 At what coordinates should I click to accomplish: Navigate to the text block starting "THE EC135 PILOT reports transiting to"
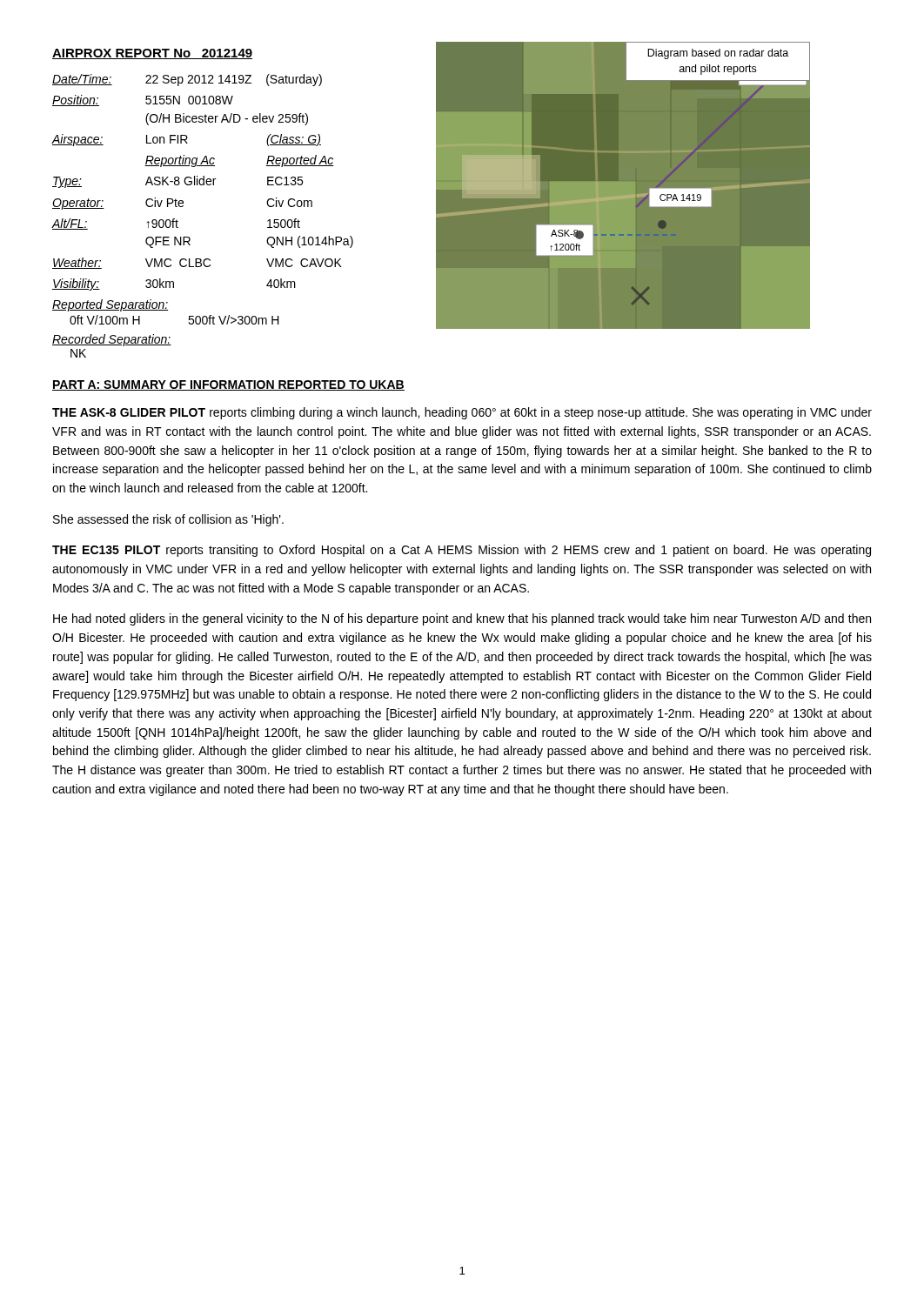point(462,569)
